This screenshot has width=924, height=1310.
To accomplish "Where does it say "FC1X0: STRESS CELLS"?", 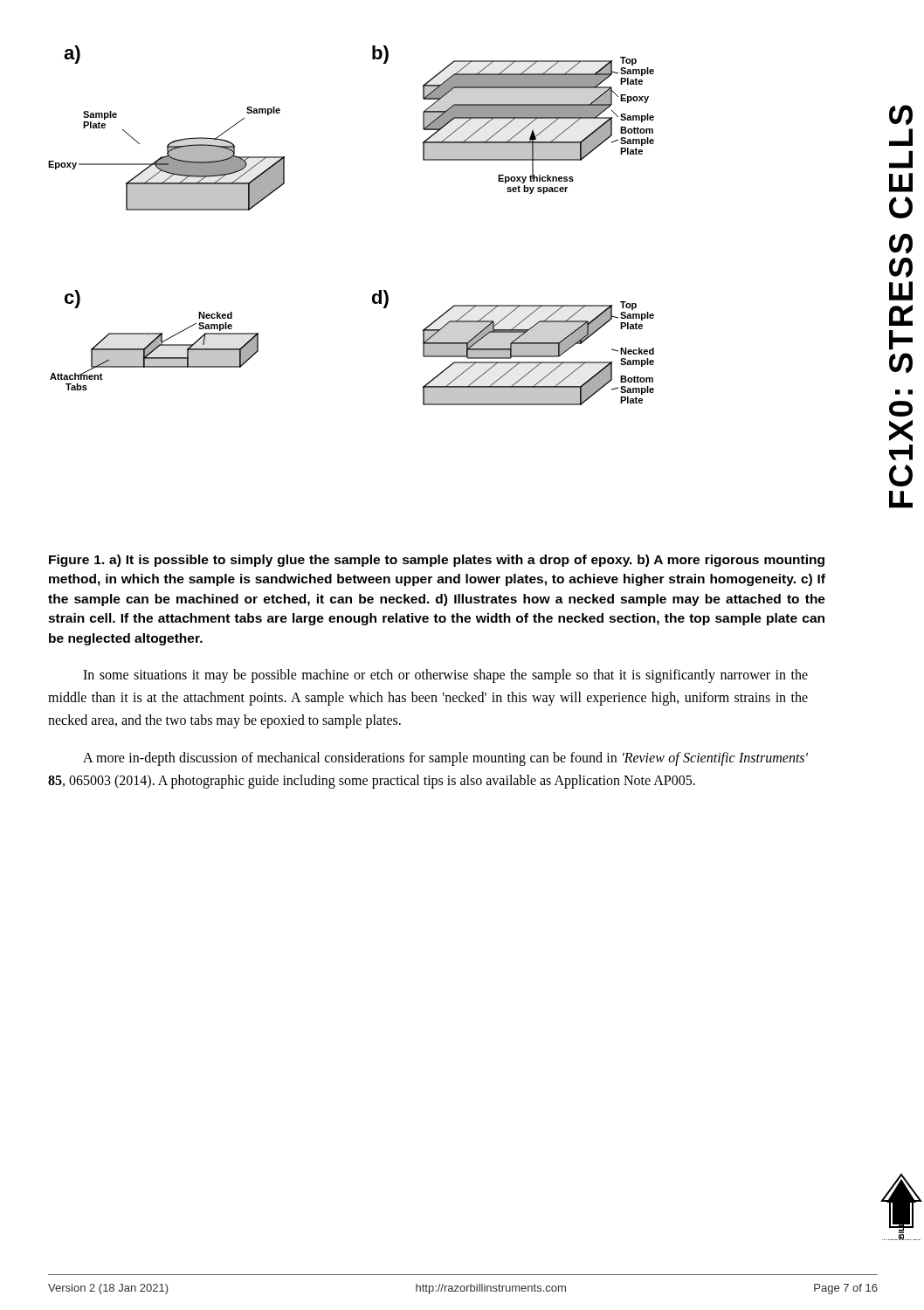I will click(901, 306).
